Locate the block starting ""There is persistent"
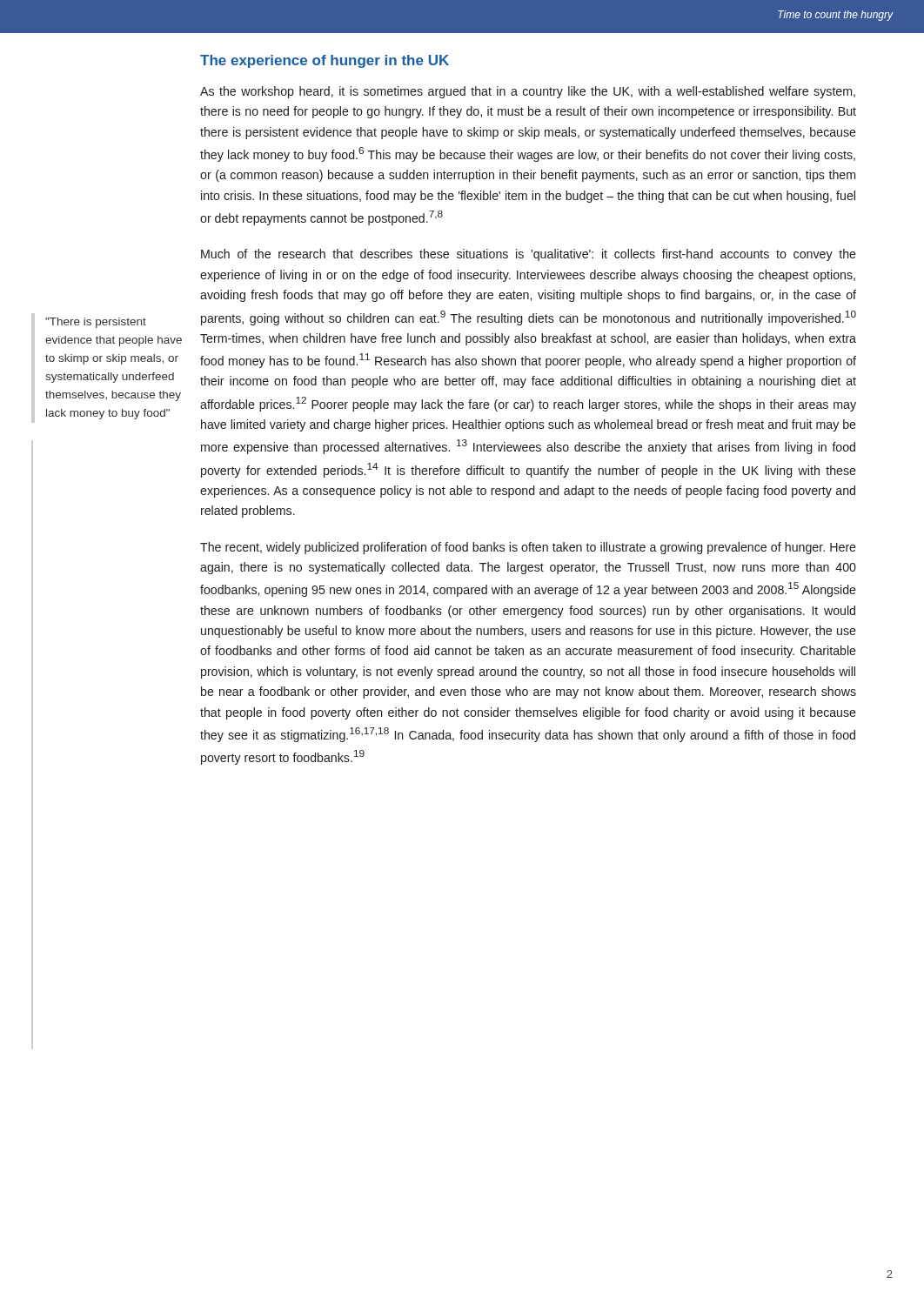Screen dimensions: 1305x924 tap(114, 367)
